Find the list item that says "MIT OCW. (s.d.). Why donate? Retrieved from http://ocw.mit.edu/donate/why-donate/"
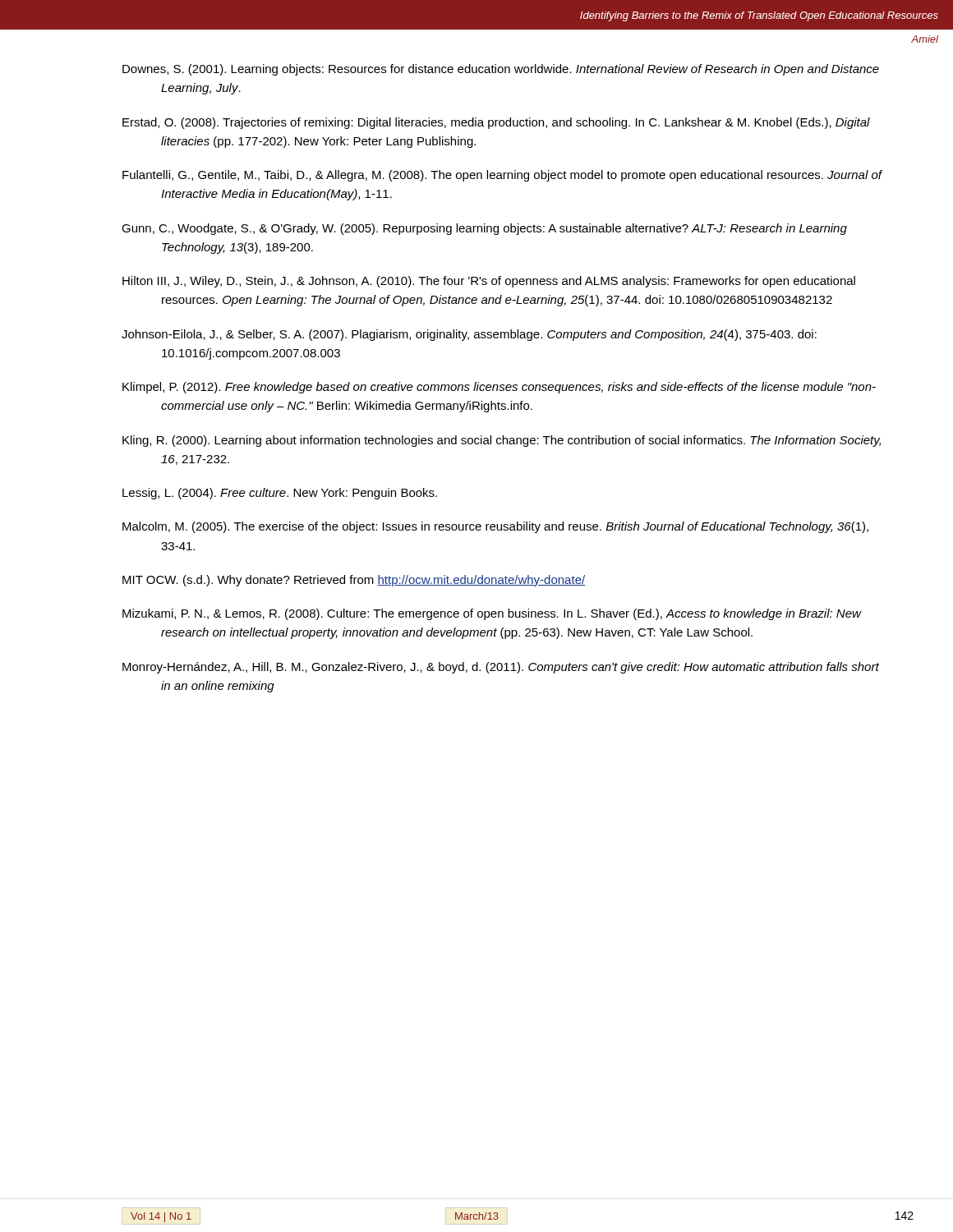Viewport: 953px width, 1232px height. [x=353, y=579]
